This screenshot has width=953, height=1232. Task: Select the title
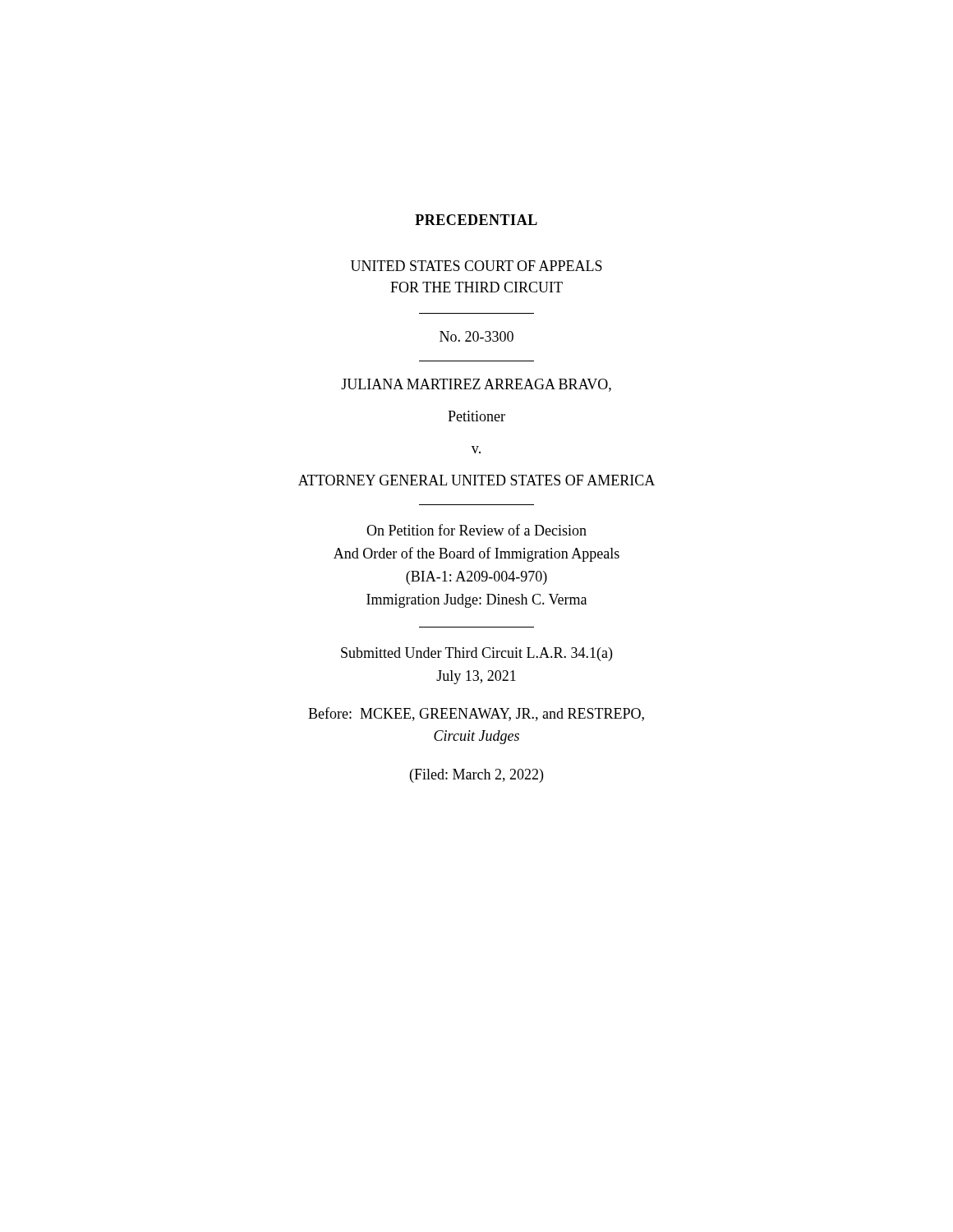[476, 221]
